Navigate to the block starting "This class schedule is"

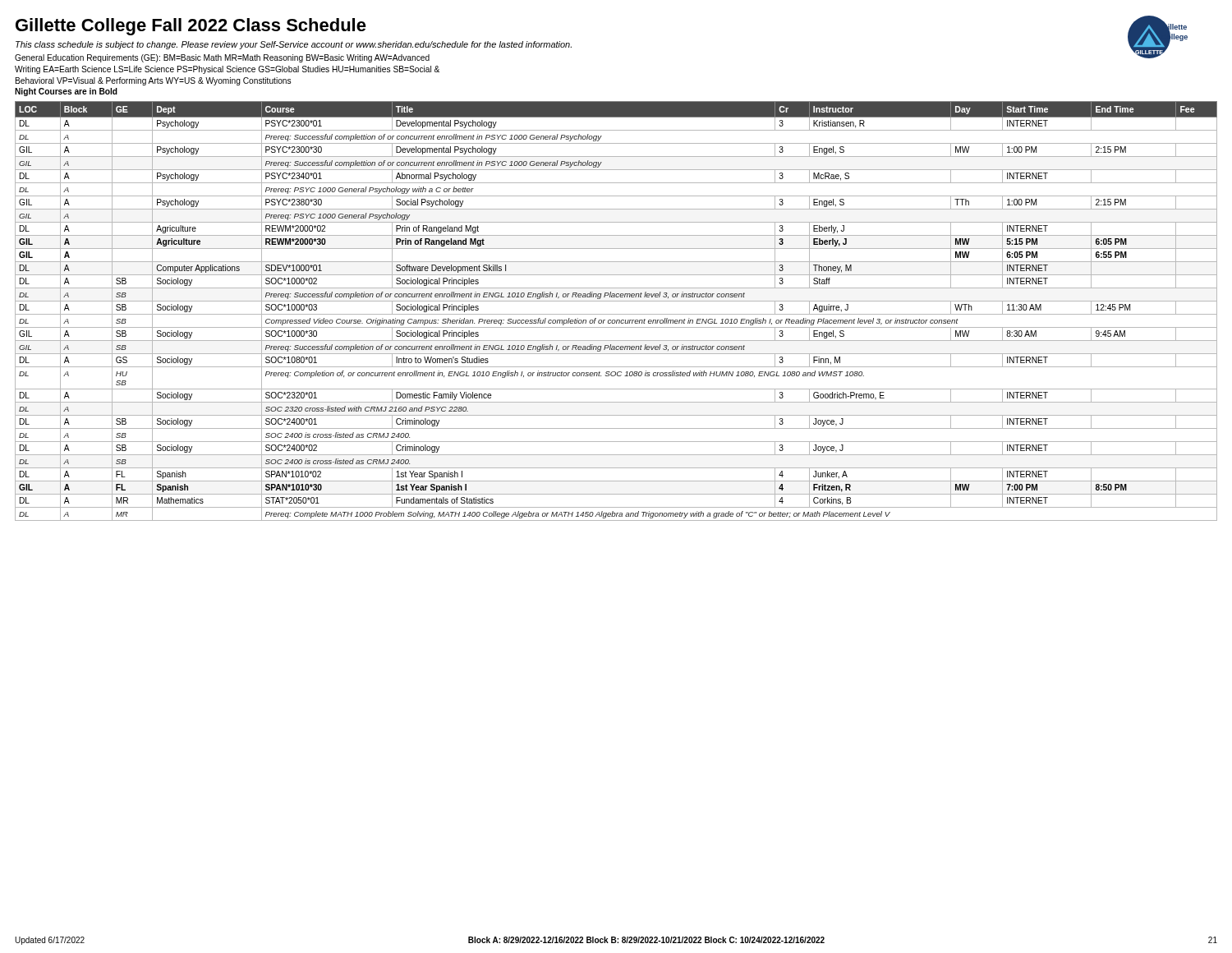294,44
